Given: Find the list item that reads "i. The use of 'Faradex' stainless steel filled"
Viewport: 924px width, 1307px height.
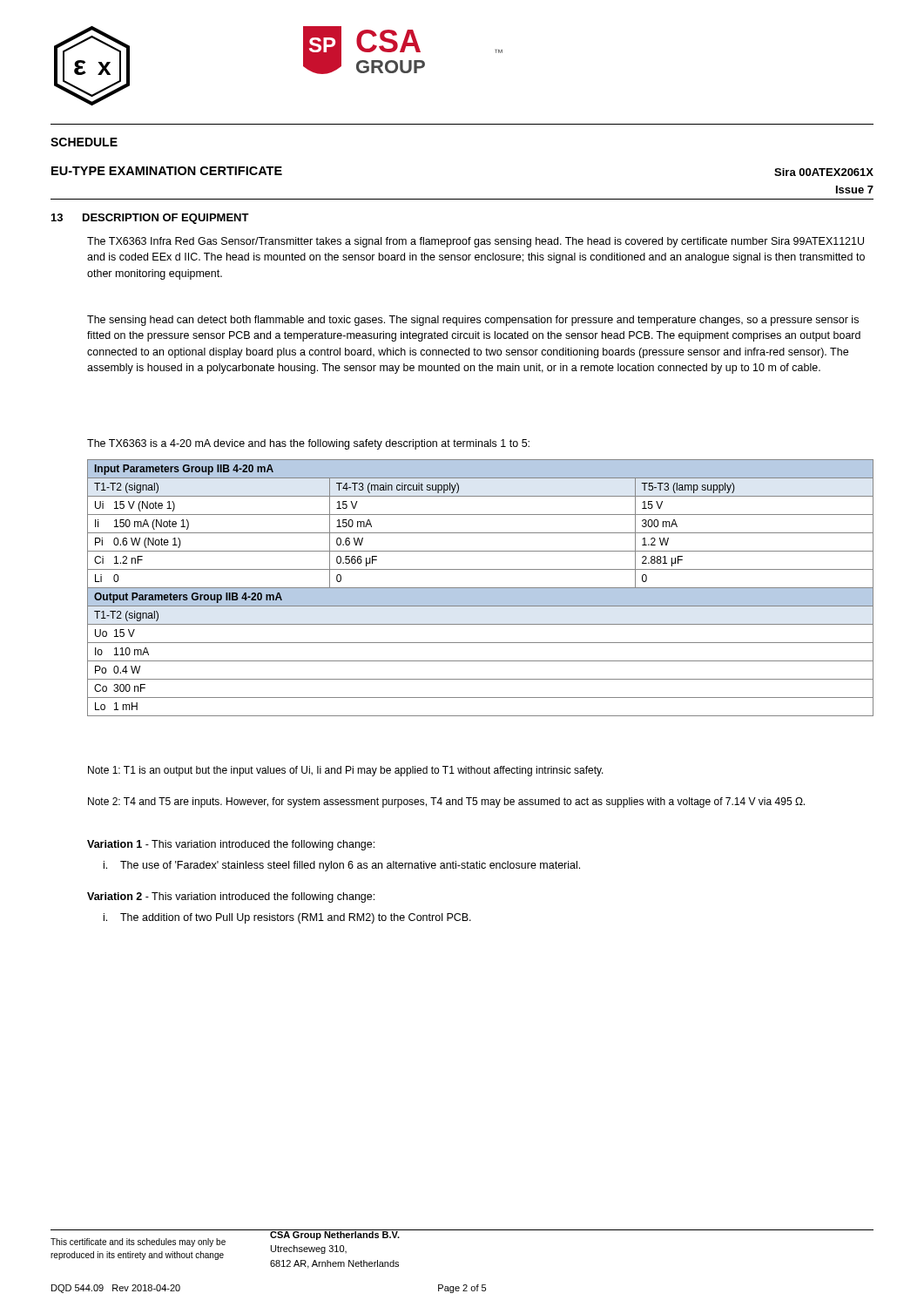Looking at the screenshot, I should (x=342, y=865).
